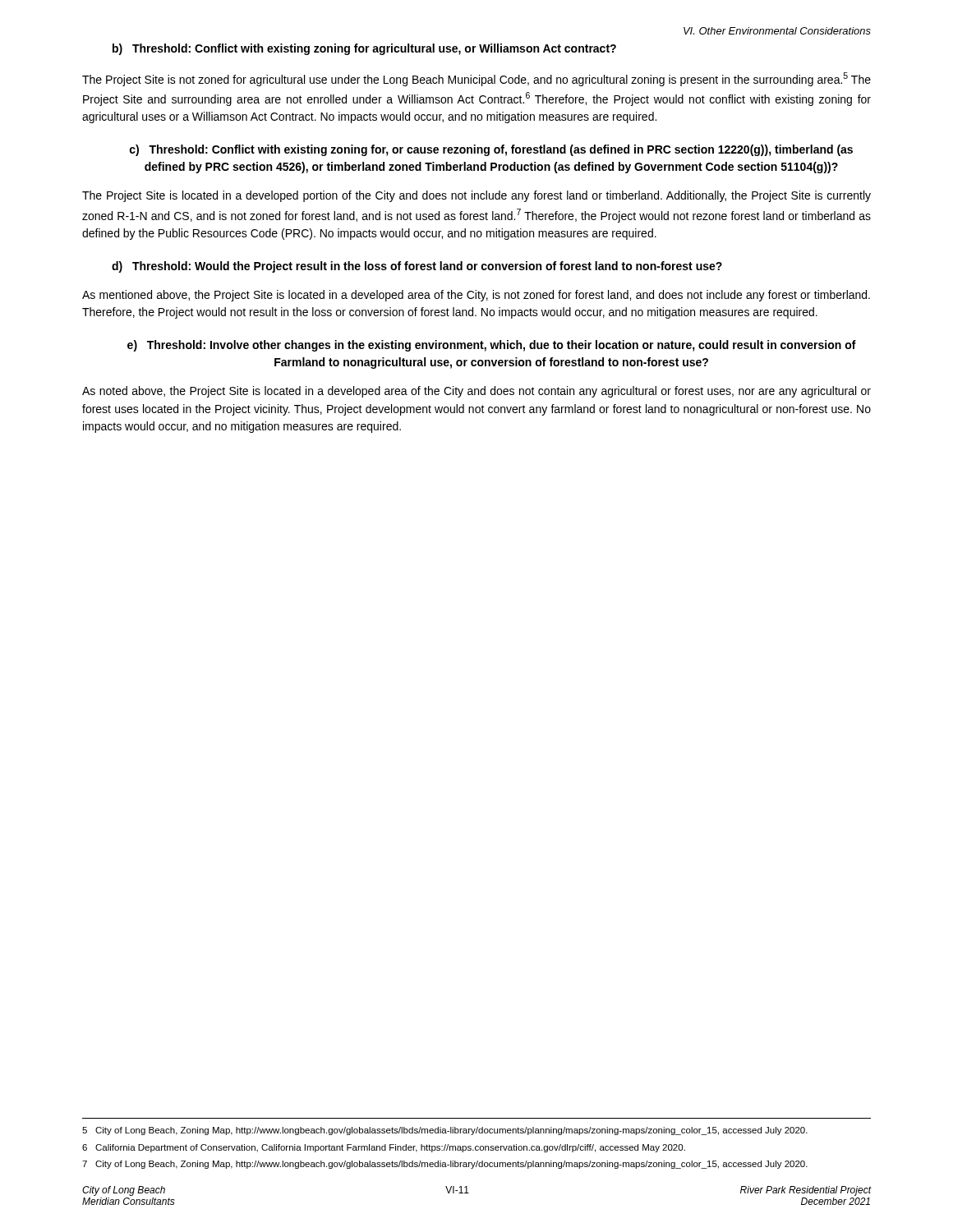Click on the text block starting "7 City of Long Beach, Zoning"
Image resolution: width=953 pixels, height=1232 pixels.
click(445, 1164)
